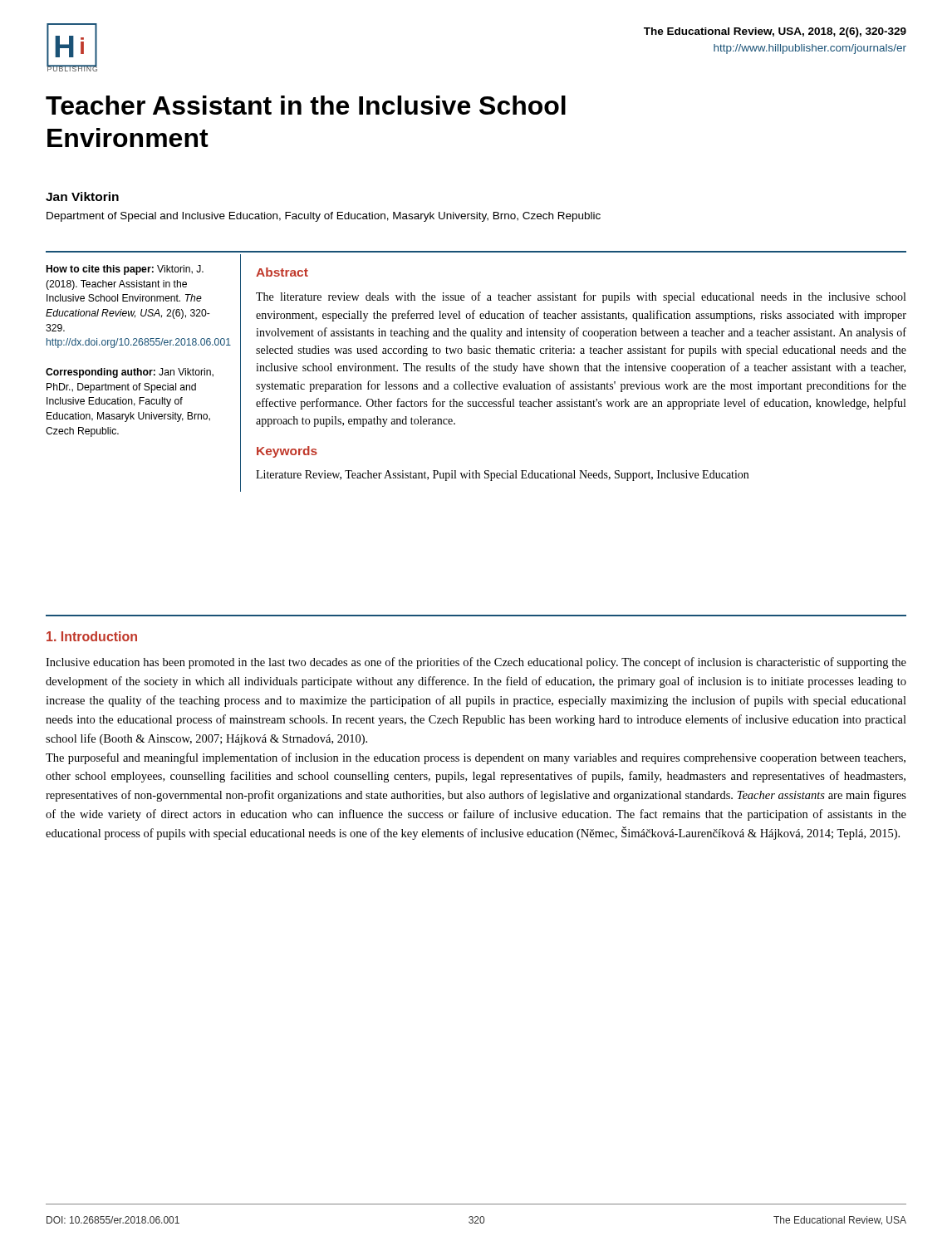Find "Jan Viktorin" on this page
Screen dimensions: 1246x952
pos(82,196)
